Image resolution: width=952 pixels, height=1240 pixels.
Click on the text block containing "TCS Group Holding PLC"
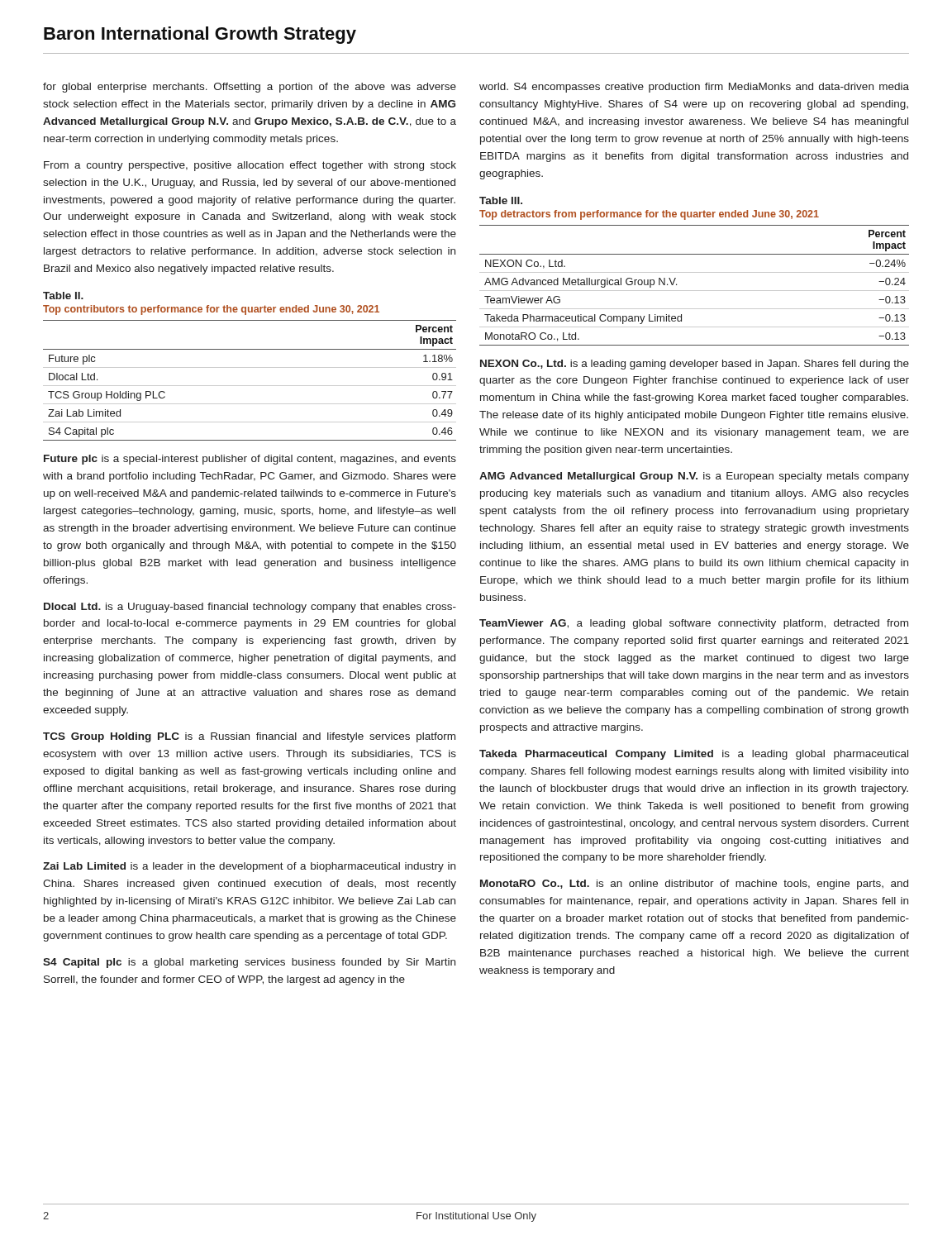tap(250, 789)
